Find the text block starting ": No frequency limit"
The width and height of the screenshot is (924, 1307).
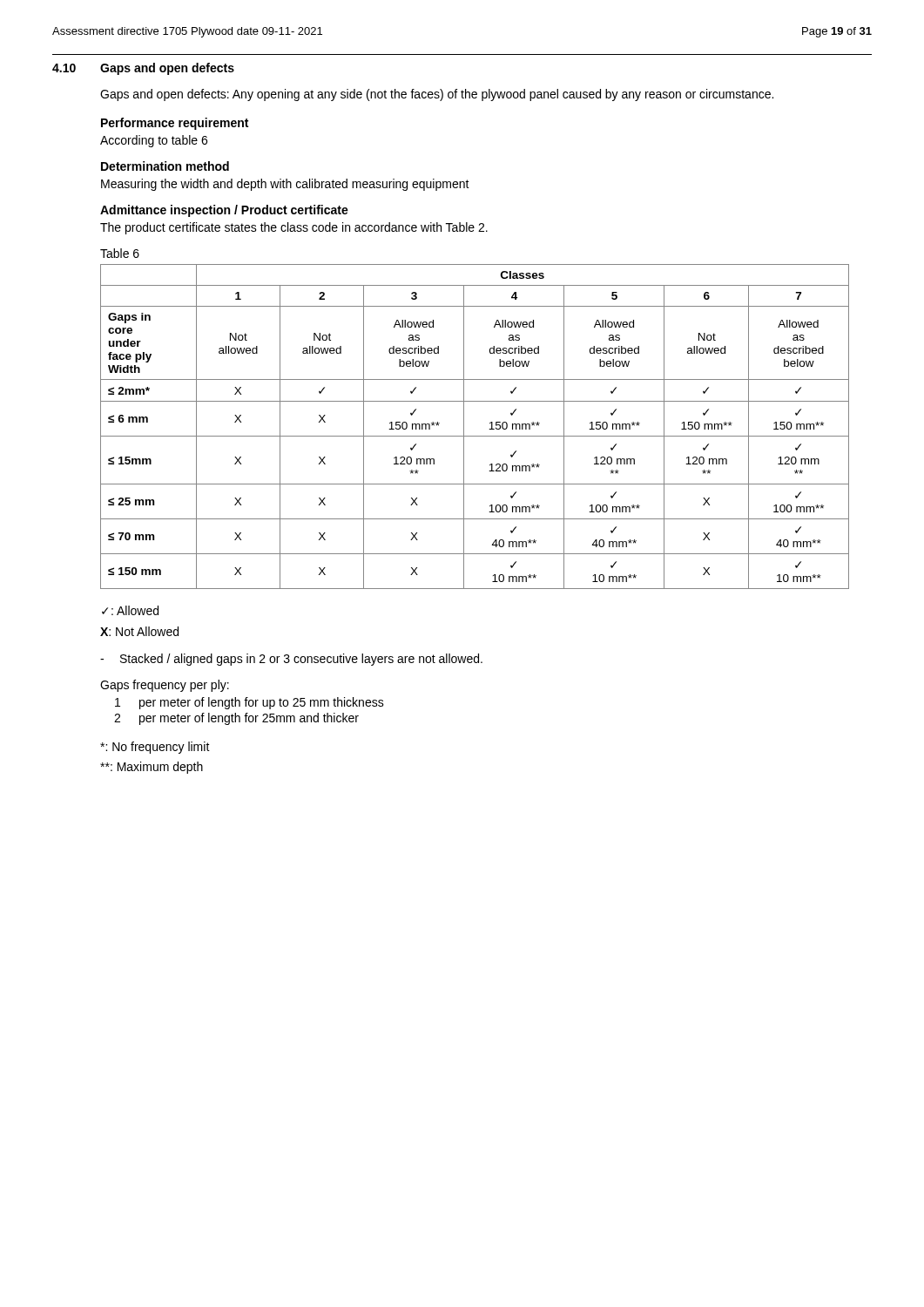(x=155, y=757)
